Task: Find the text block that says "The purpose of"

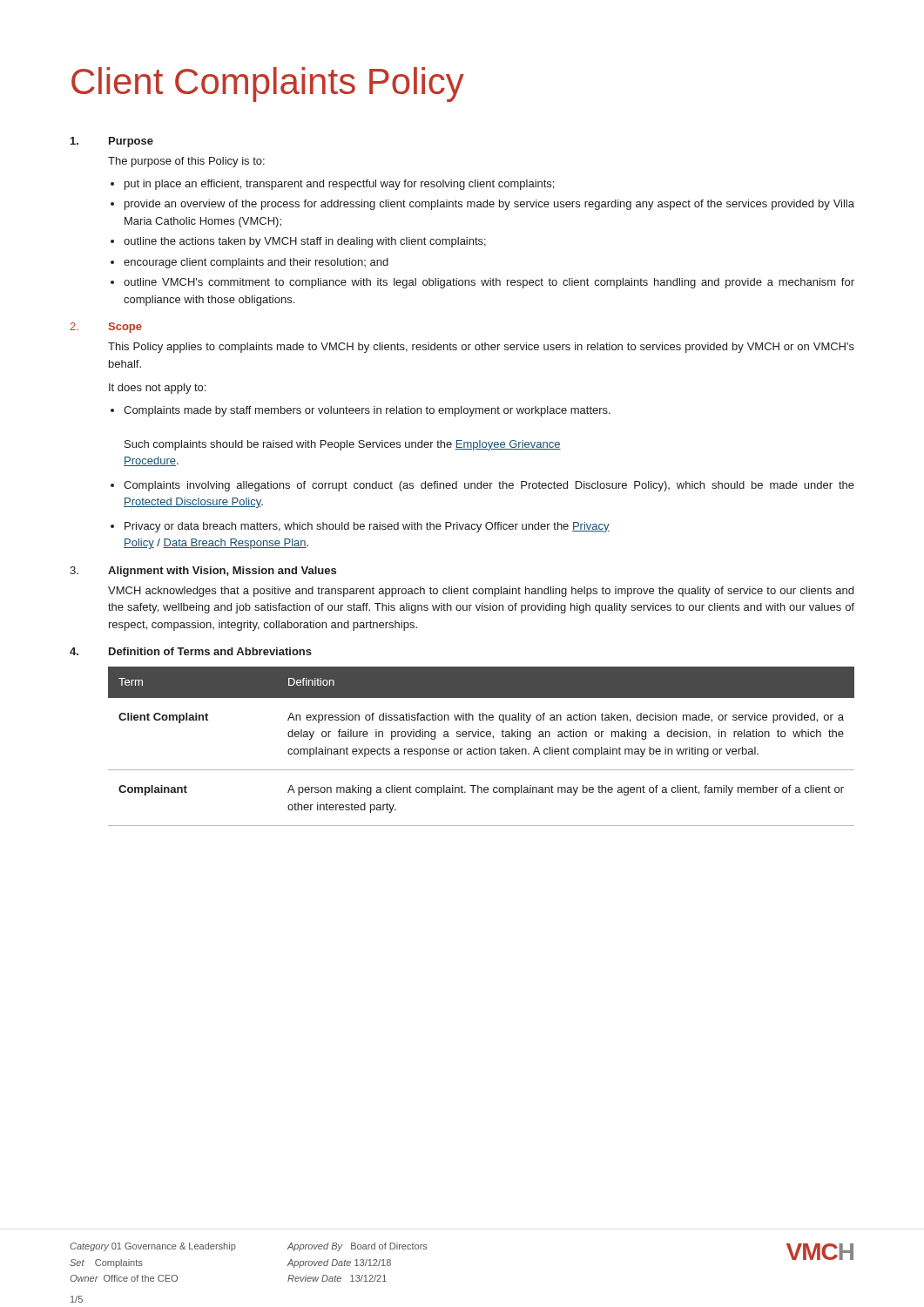Action: point(187,161)
